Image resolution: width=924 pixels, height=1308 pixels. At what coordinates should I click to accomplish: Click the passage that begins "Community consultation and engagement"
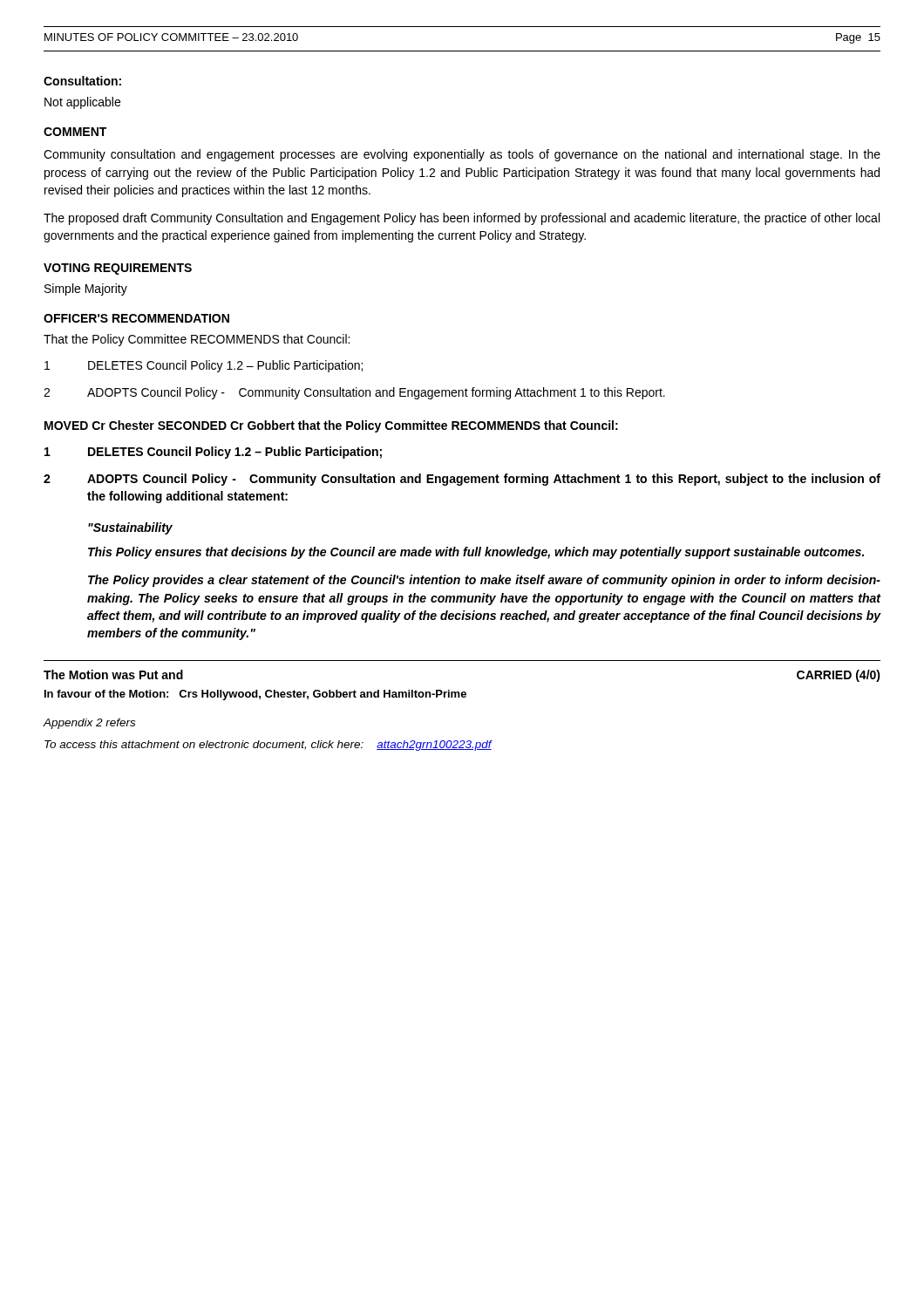[x=462, y=172]
